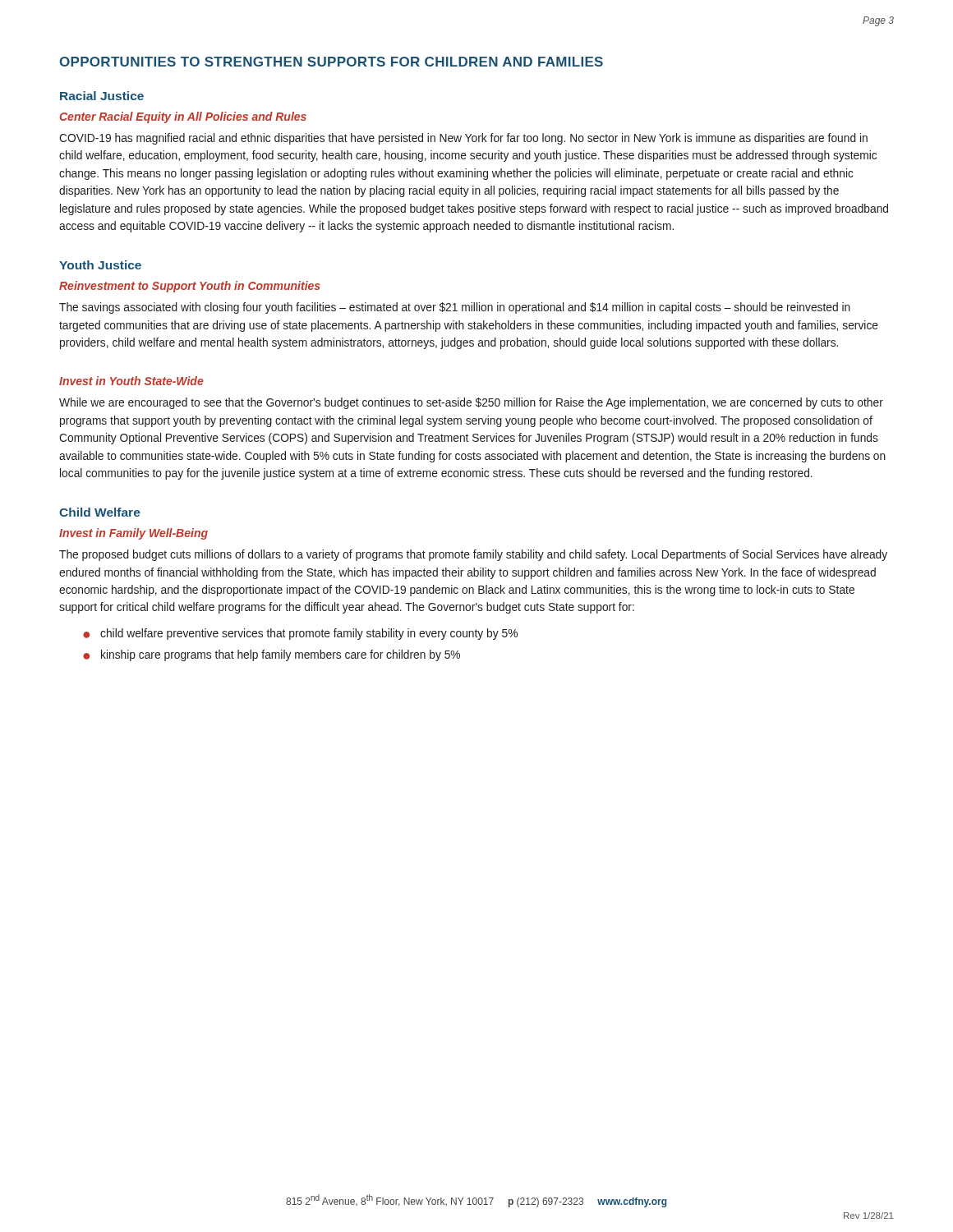The height and width of the screenshot is (1232, 953).
Task: Locate the text block that says "The savings associated with"
Action: pos(469,325)
